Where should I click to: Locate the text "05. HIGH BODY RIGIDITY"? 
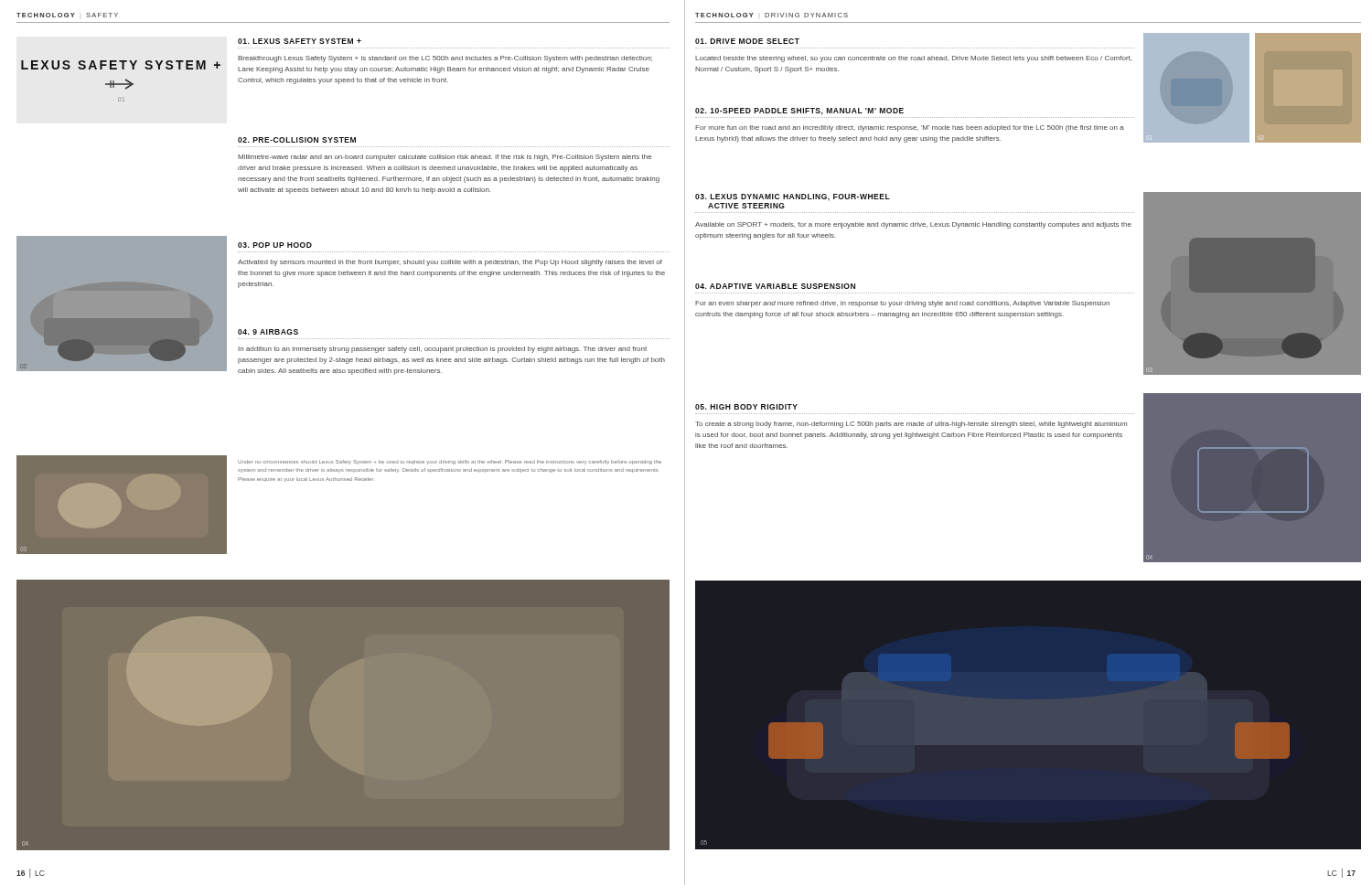[747, 407]
